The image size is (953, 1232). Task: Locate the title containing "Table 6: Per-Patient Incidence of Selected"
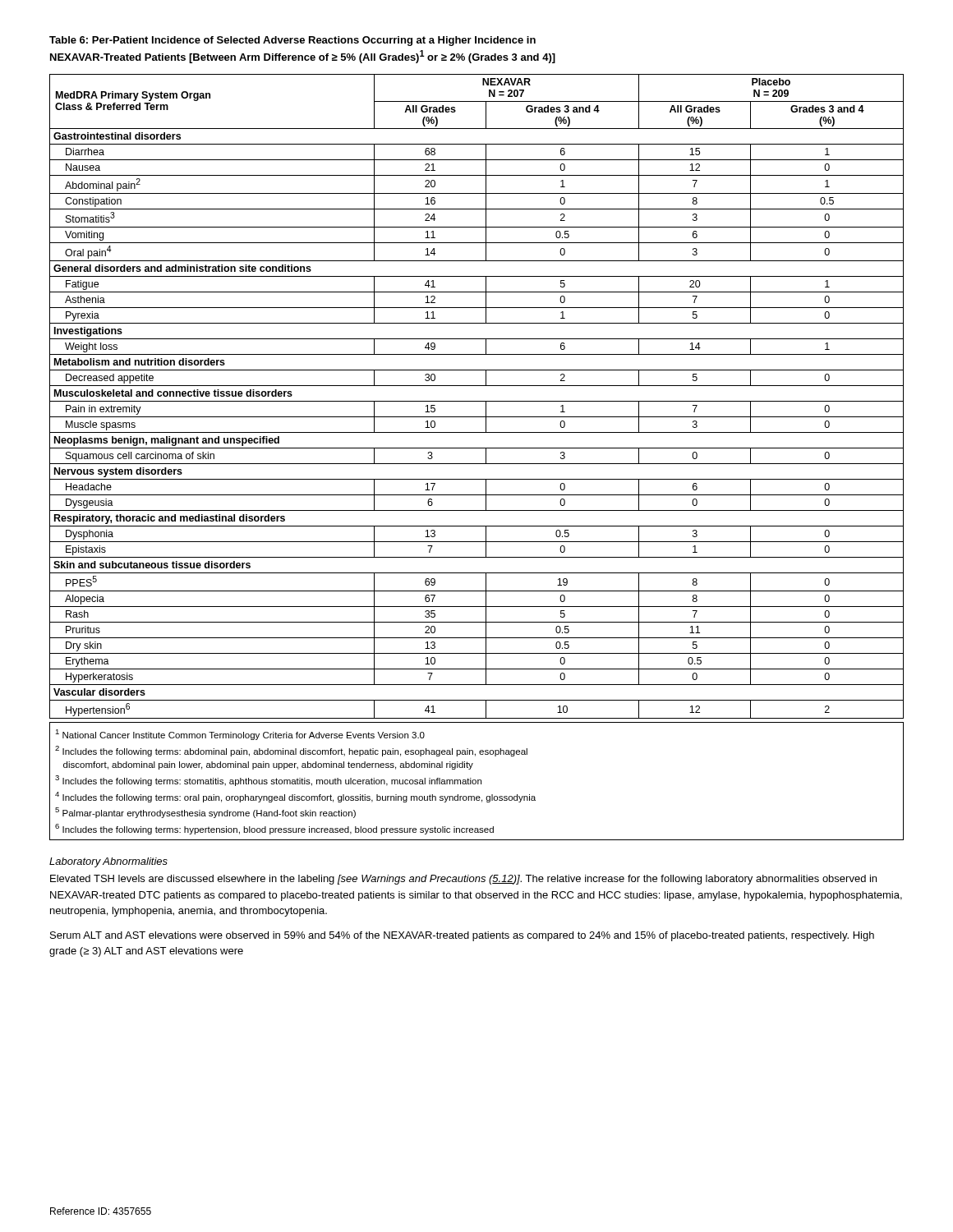tap(302, 49)
